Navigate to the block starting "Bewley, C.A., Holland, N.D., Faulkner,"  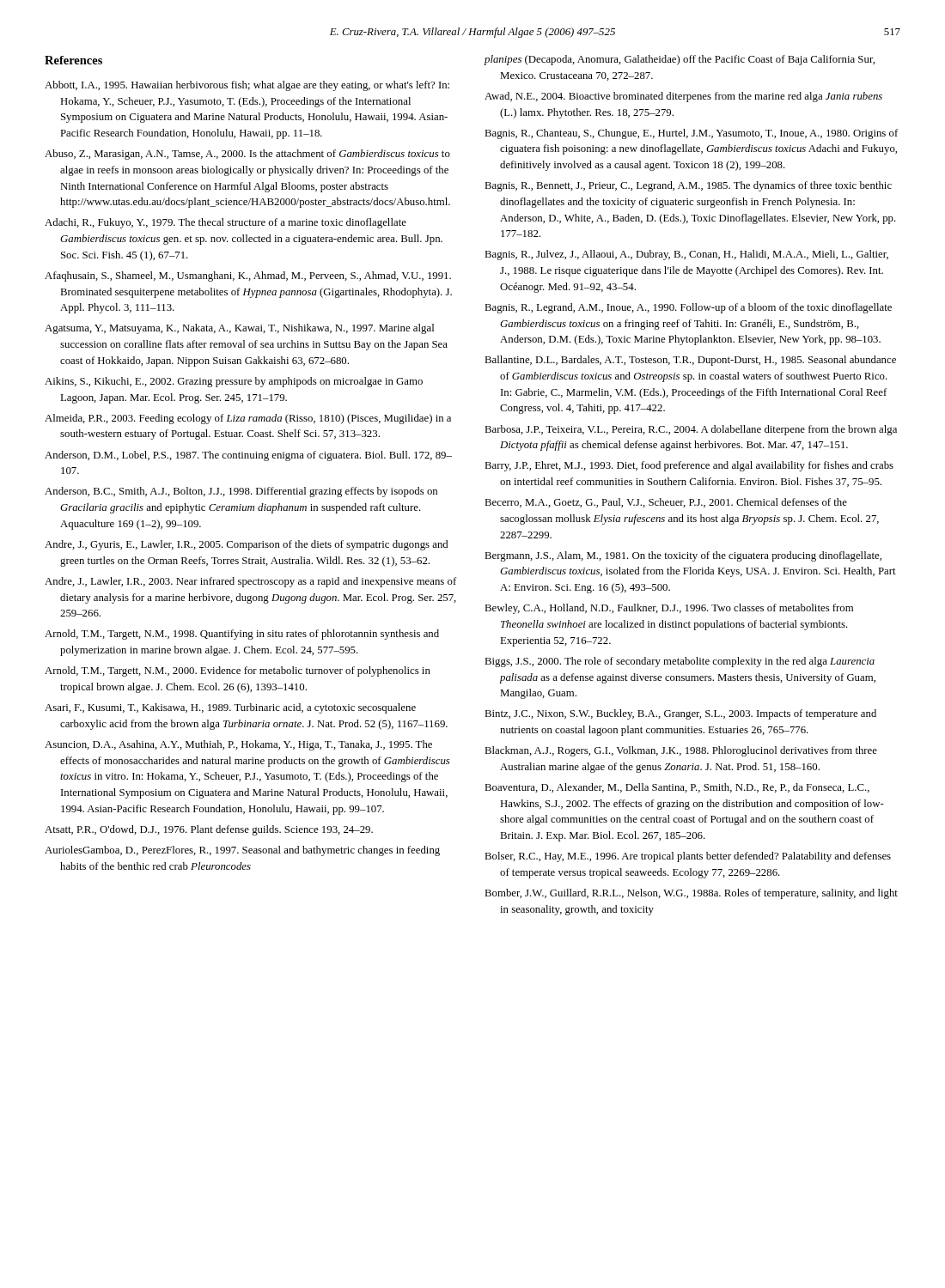pyautogui.click(x=669, y=624)
